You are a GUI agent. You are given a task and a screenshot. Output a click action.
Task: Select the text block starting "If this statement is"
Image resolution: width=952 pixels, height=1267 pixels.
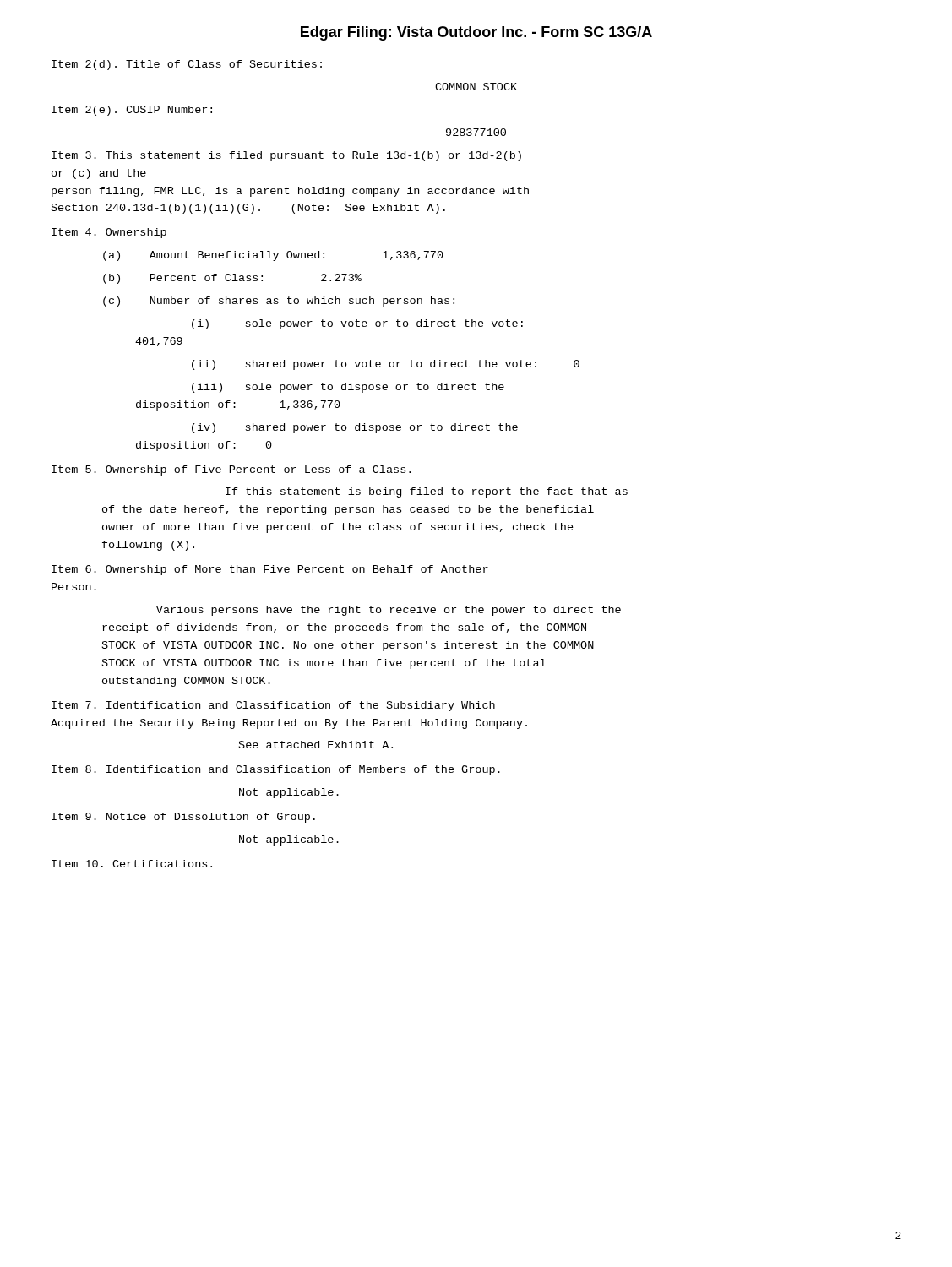(x=365, y=519)
